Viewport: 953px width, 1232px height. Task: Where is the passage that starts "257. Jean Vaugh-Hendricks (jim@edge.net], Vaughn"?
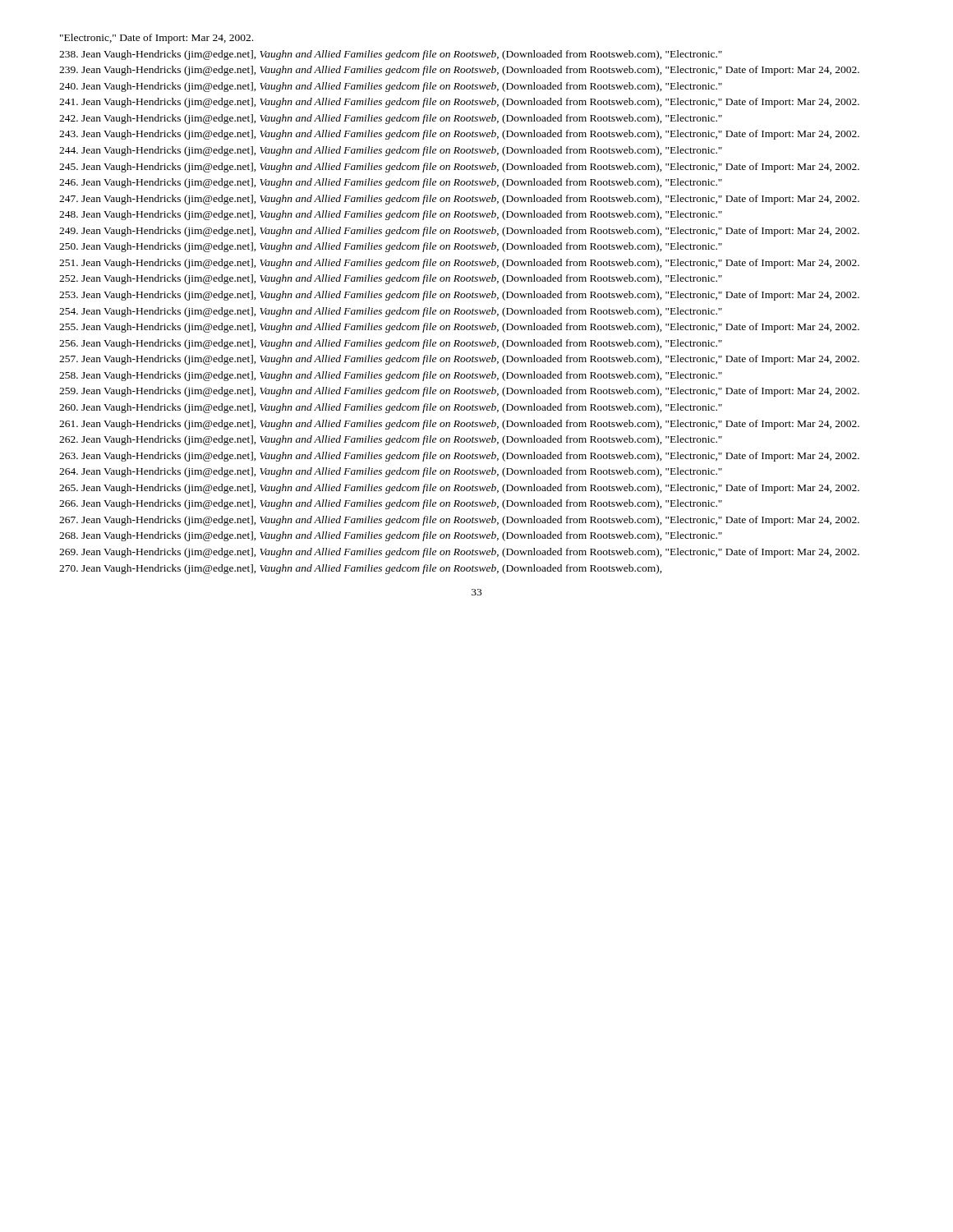pos(459,359)
